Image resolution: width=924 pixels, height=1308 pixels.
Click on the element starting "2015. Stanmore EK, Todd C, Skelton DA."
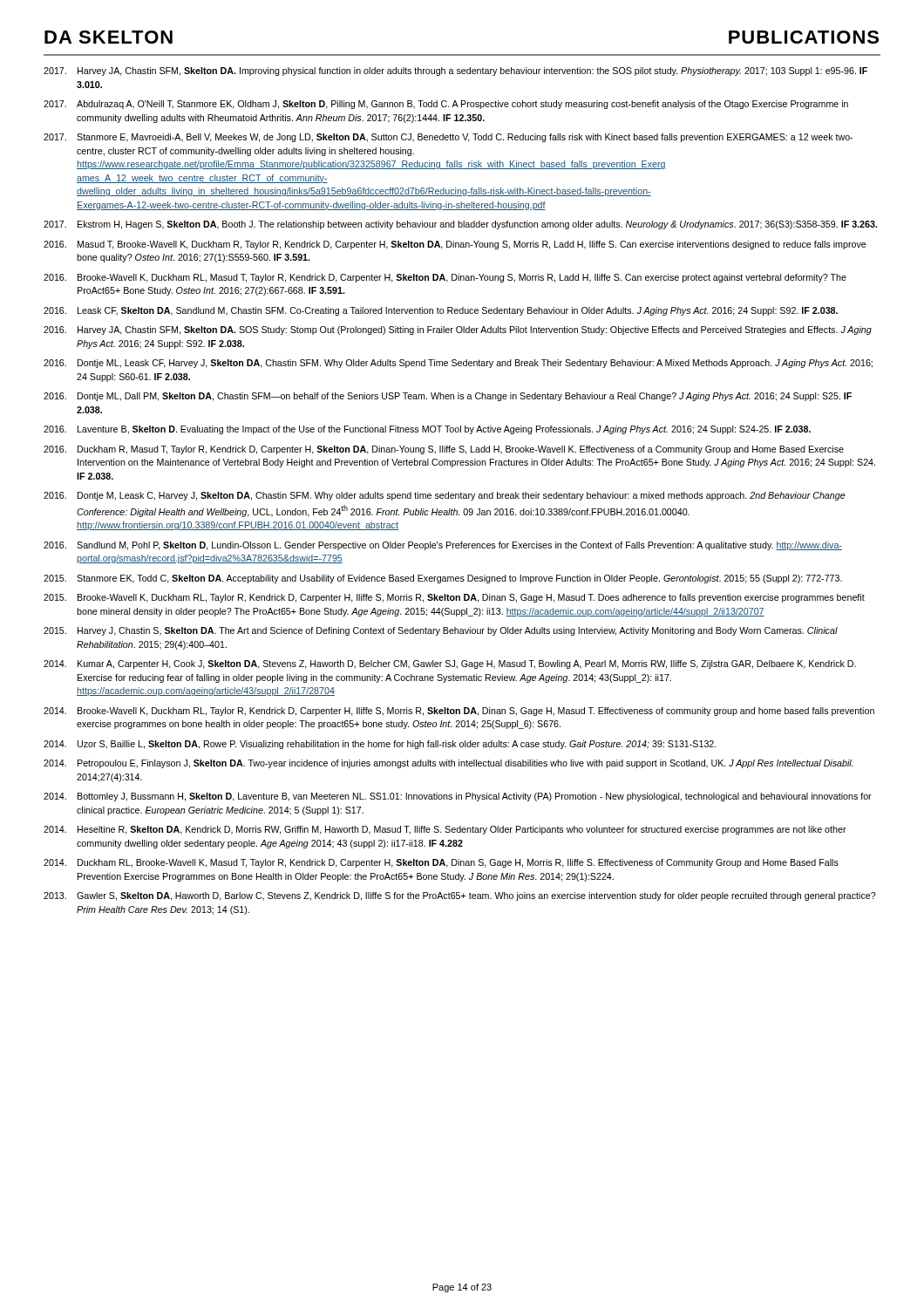pyautogui.click(x=462, y=578)
